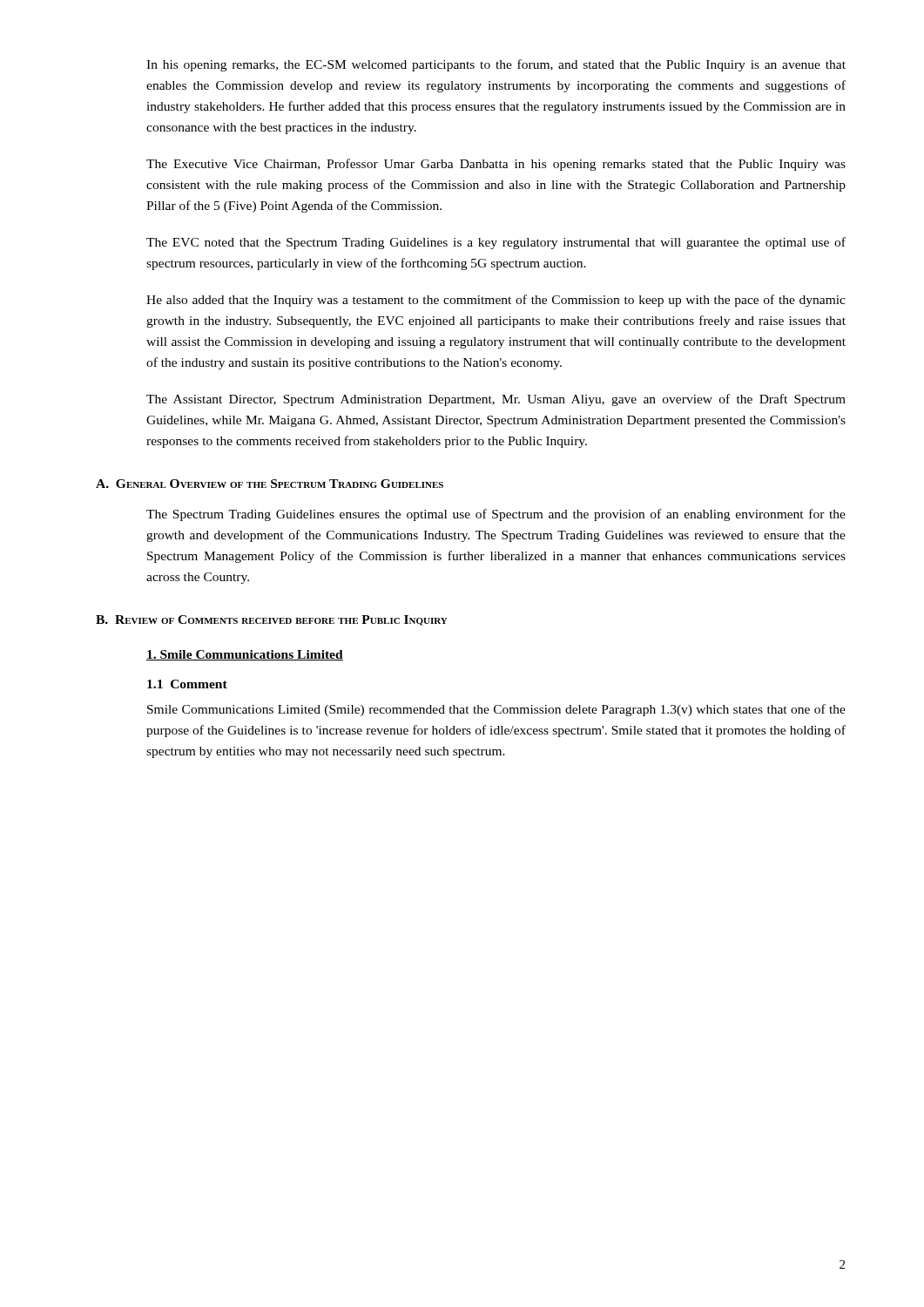Select the text block that says "The Executive Vice Chairman,"

click(x=496, y=184)
